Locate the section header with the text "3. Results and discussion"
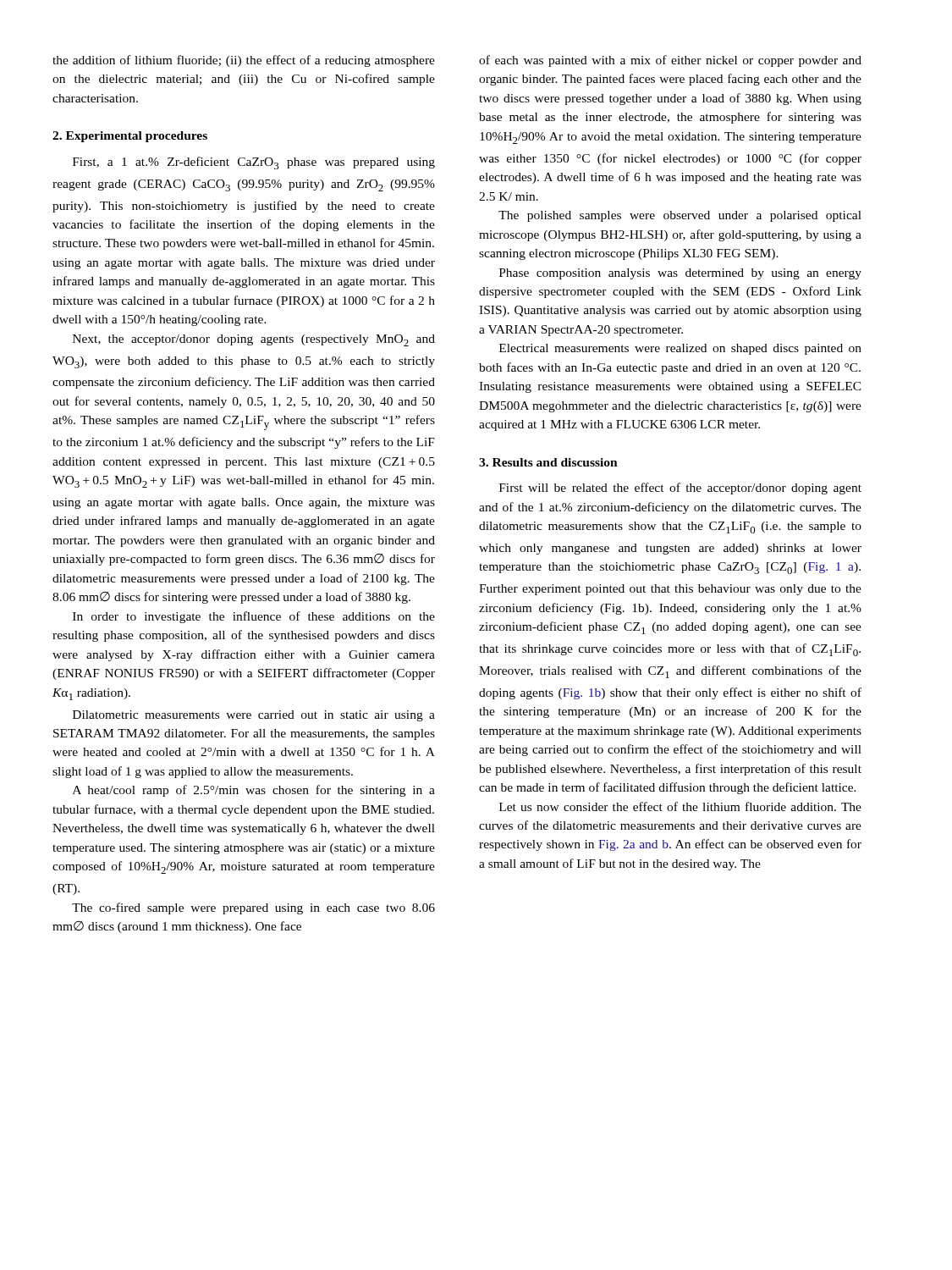The height and width of the screenshot is (1270, 952). coord(548,462)
